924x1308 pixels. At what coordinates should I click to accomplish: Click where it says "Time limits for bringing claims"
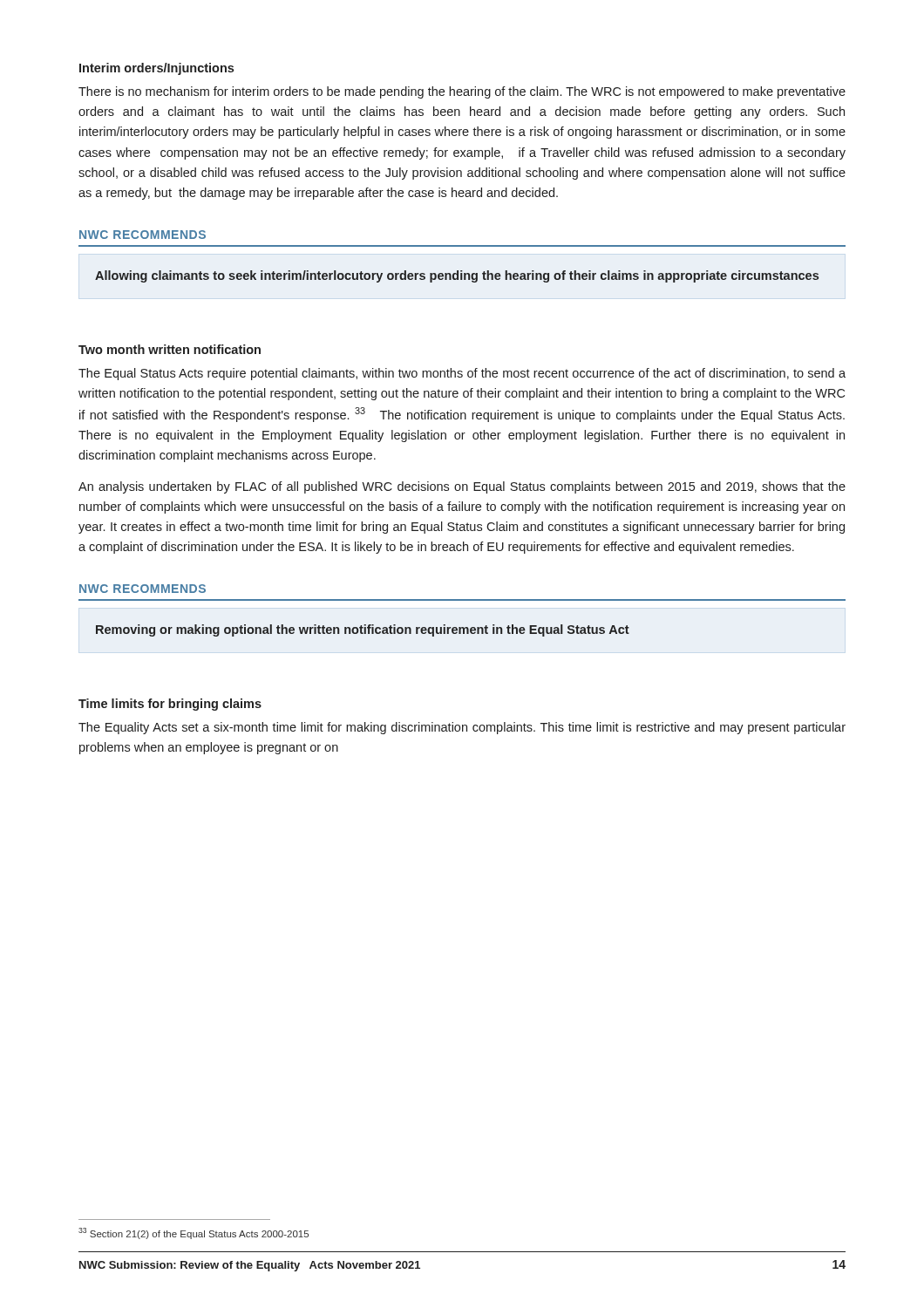(170, 704)
